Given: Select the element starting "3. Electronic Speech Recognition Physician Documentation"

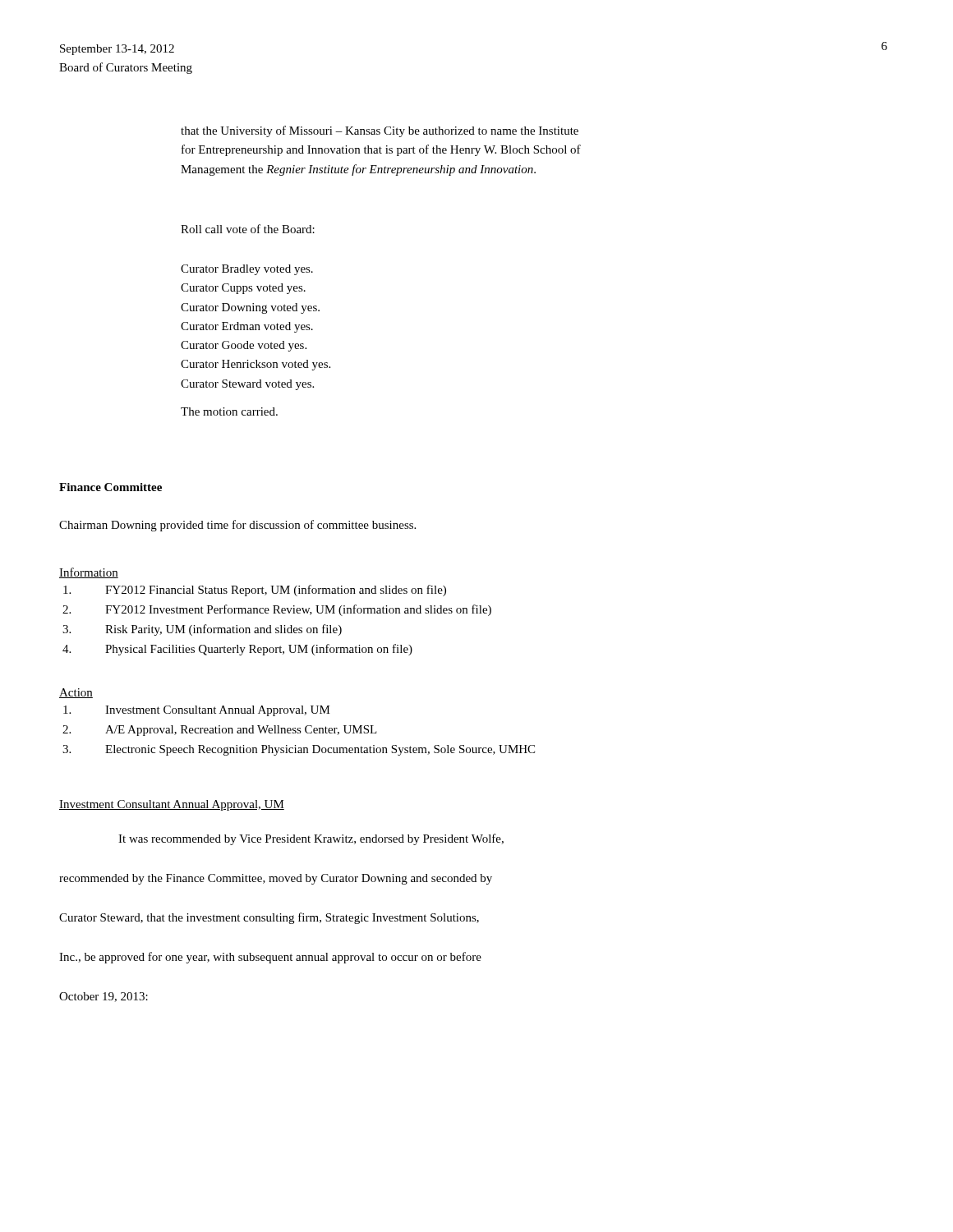Looking at the screenshot, I should click(x=473, y=749).
